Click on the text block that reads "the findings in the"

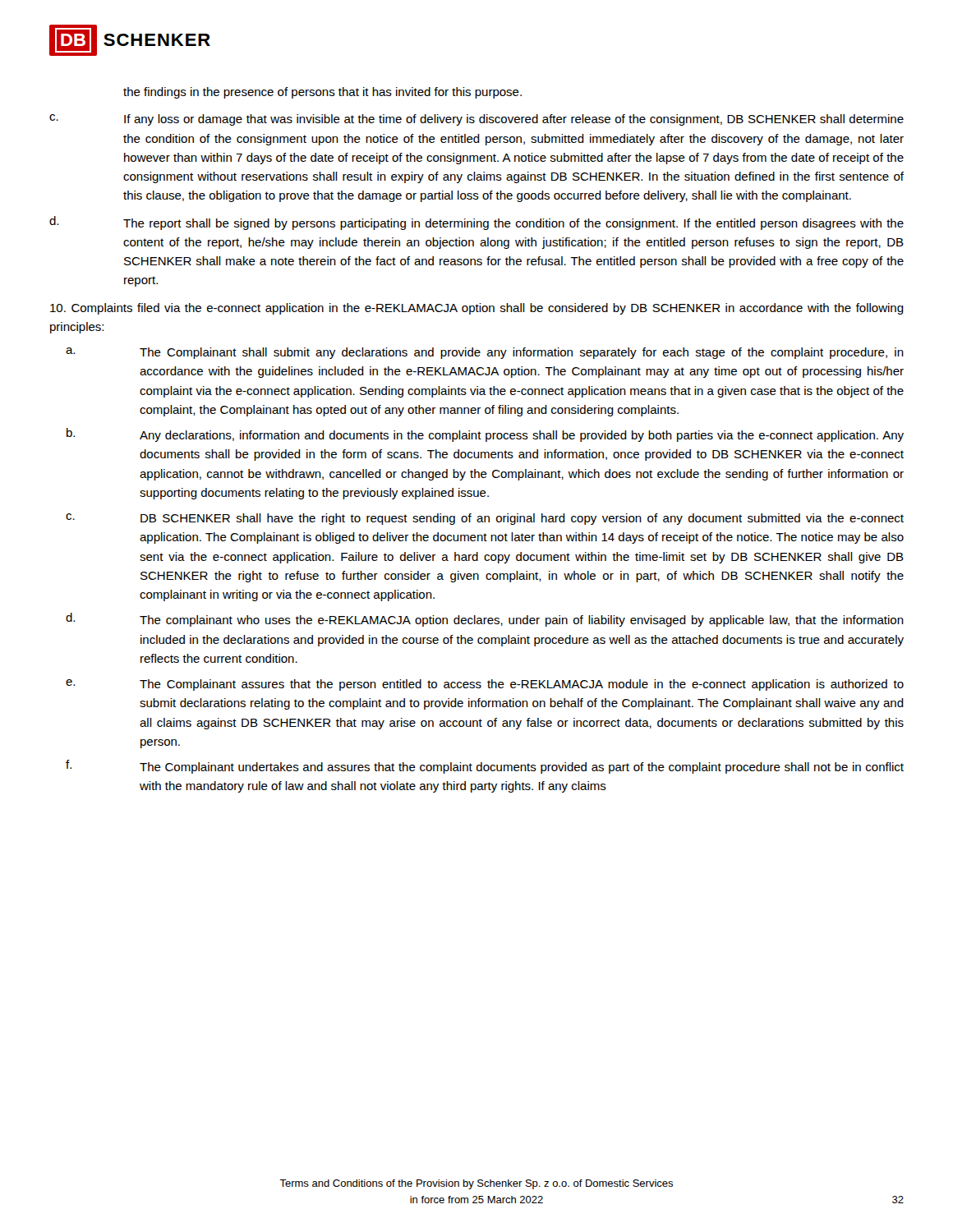point(323,92)
